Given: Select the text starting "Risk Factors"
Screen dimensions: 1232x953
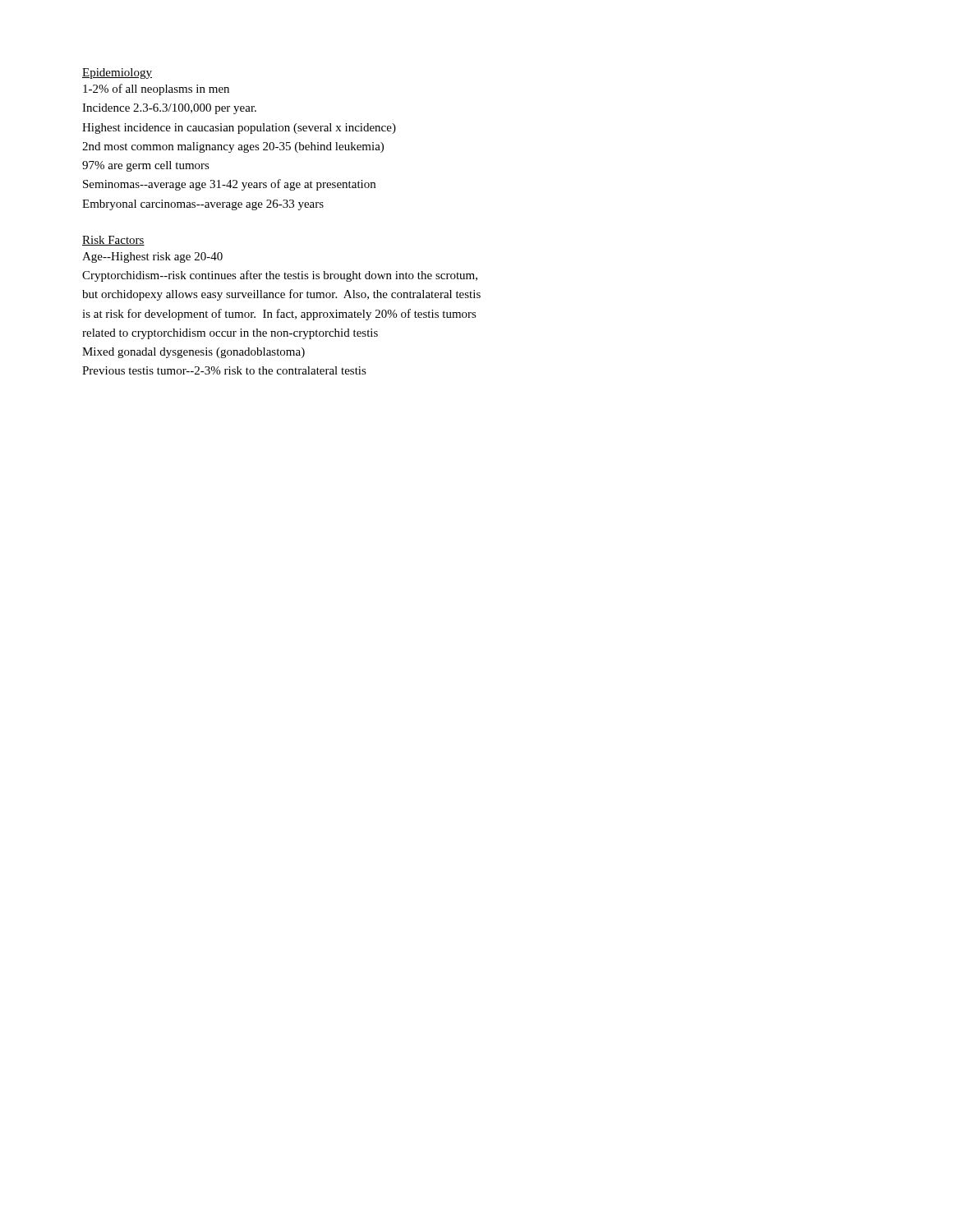Looking at the screenshot, I should 113,240.
